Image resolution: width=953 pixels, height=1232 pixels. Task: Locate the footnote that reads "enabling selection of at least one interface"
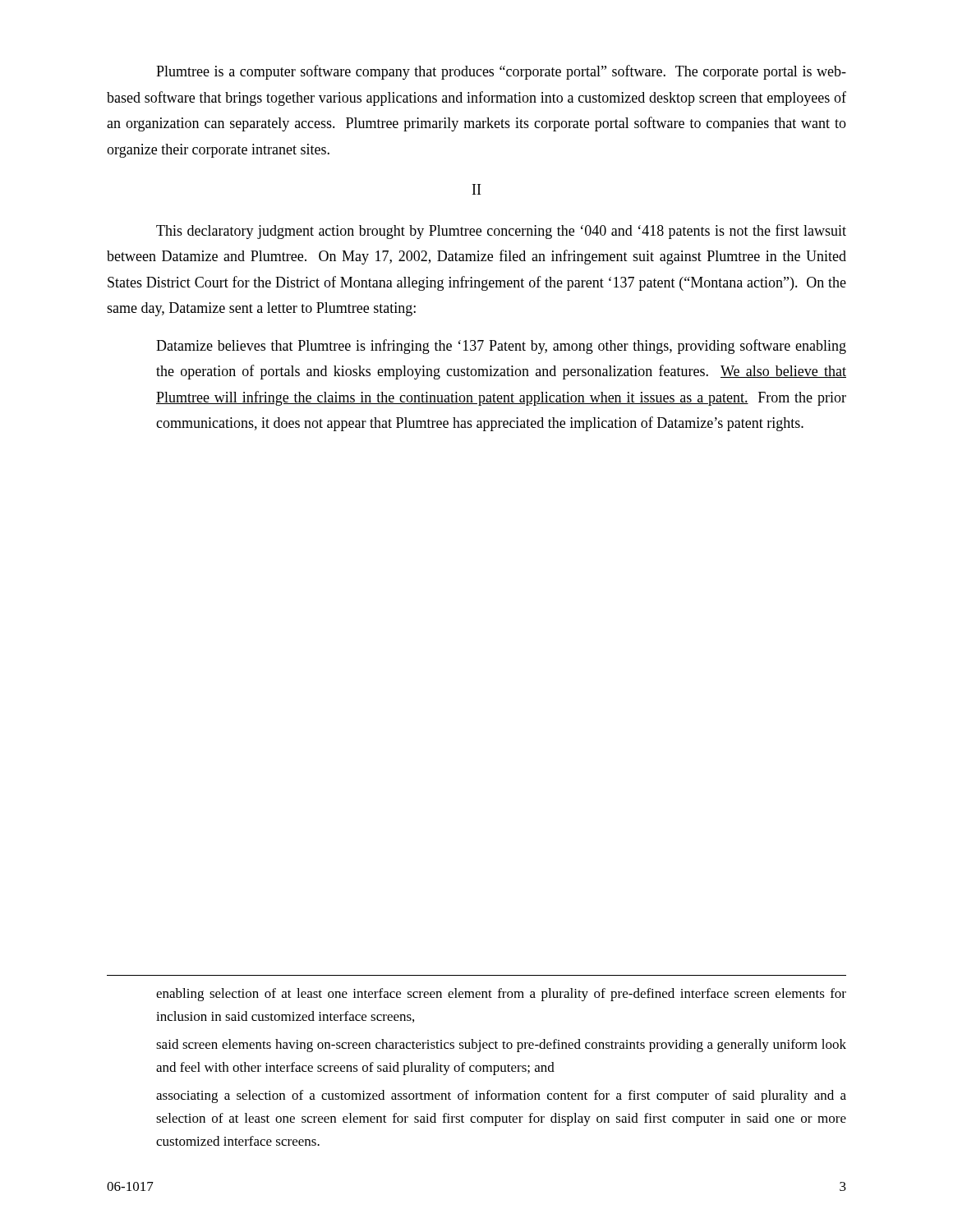tap(501, 1068)
